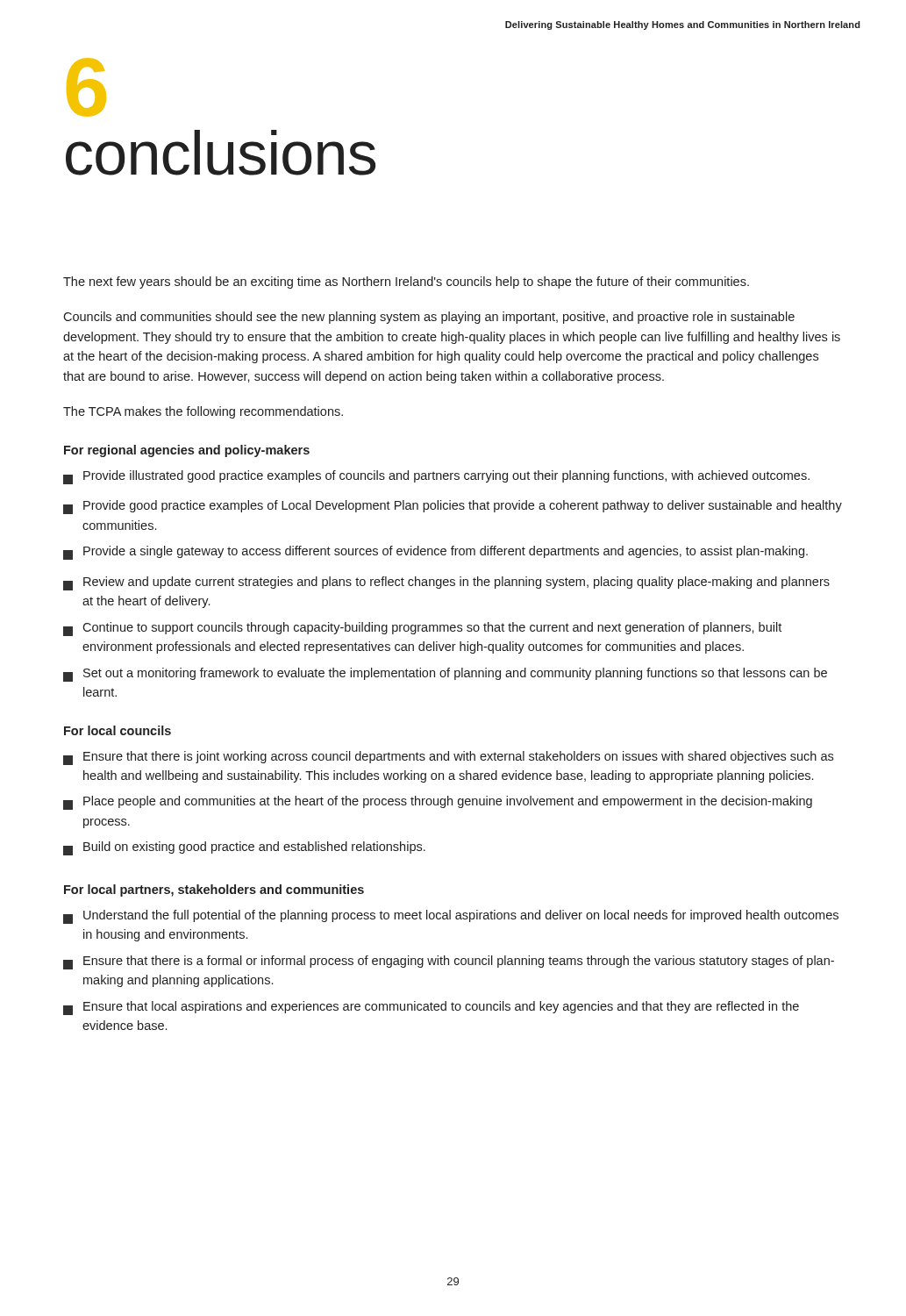Point to "For local councils"
The width and height of the screenshot is (906, 1316).
[117, 730]
